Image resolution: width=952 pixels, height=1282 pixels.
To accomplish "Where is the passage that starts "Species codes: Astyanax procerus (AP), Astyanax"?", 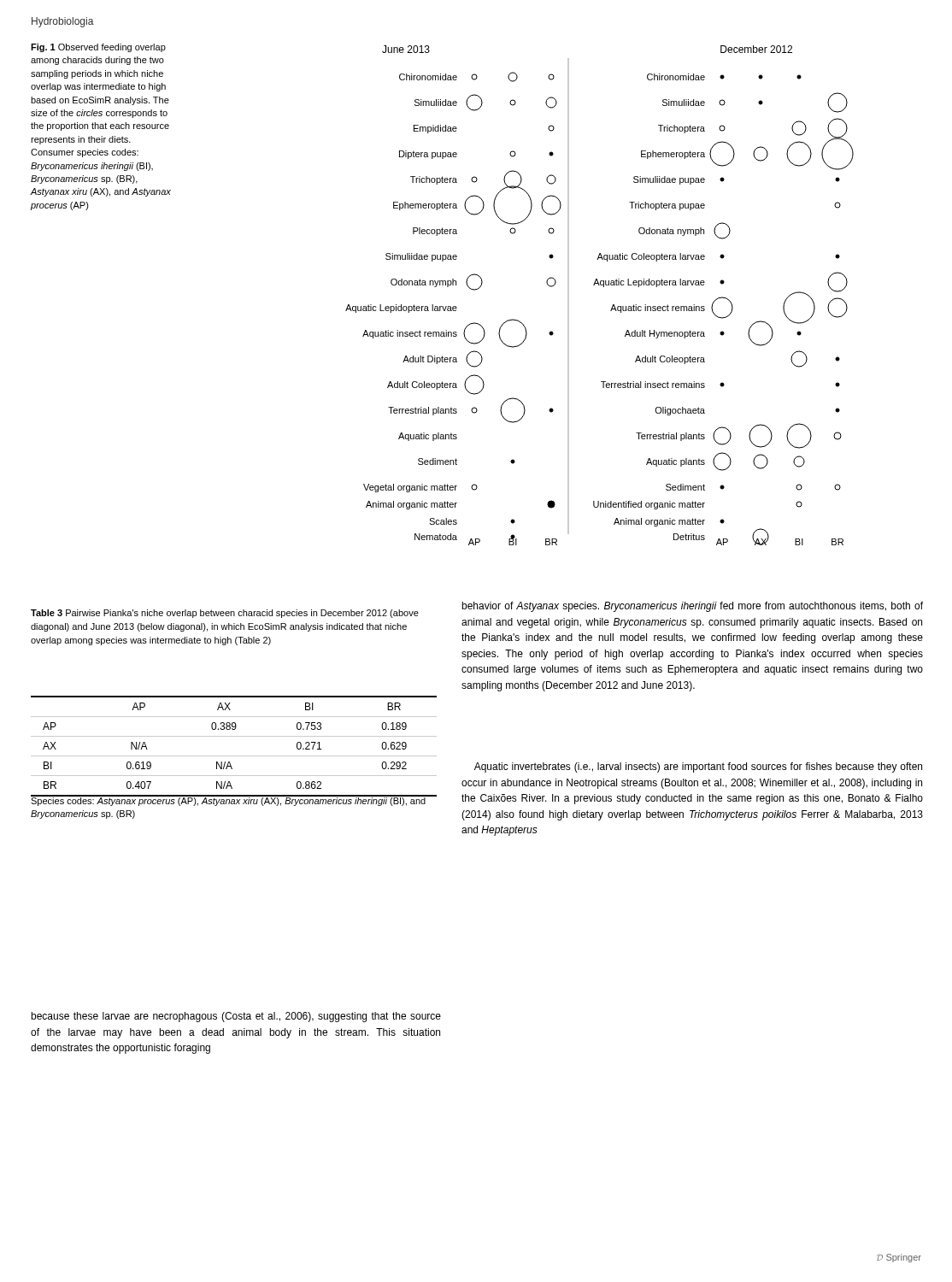I will coord(228,807).
